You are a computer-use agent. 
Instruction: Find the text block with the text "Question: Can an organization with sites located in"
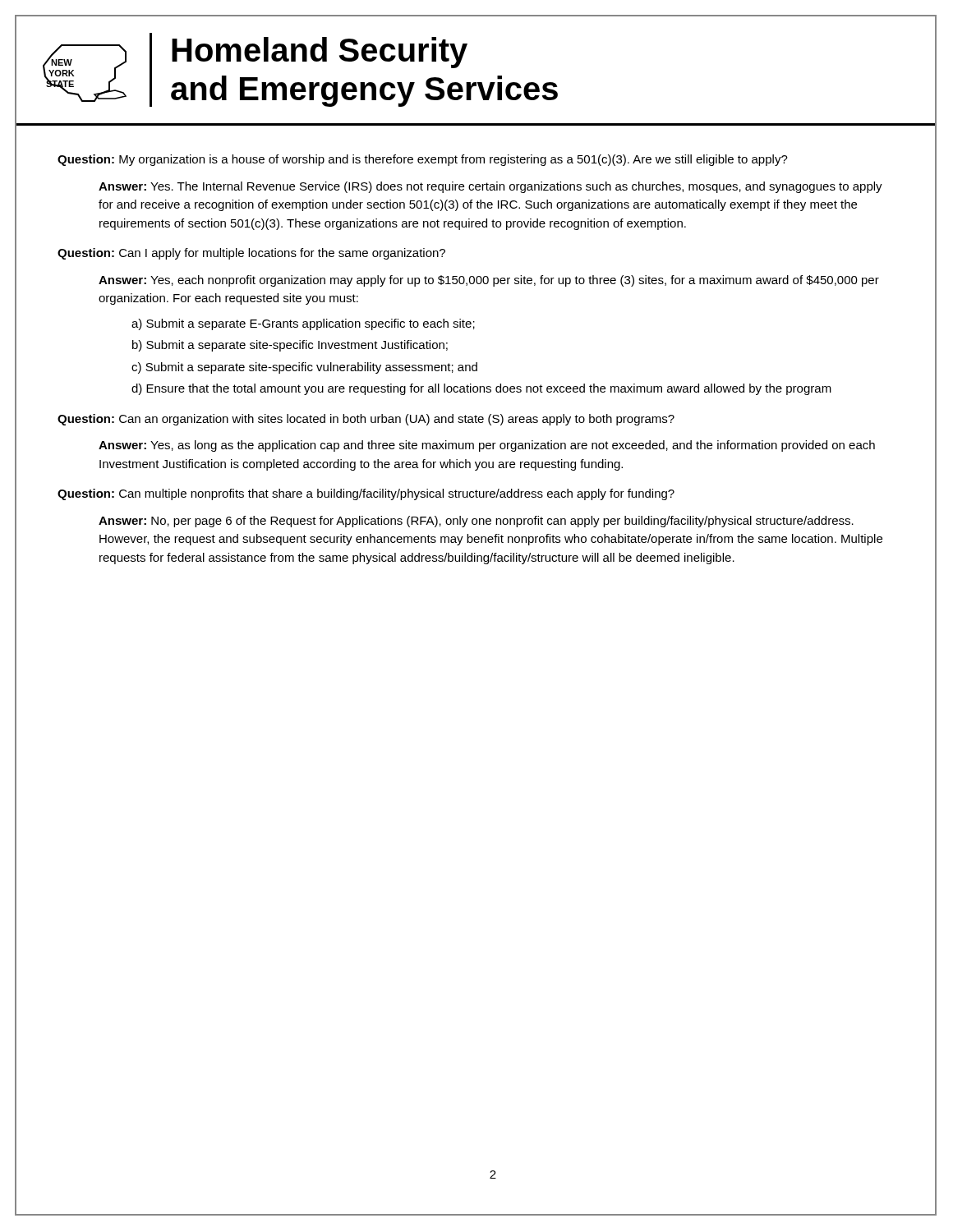(476, 442)
